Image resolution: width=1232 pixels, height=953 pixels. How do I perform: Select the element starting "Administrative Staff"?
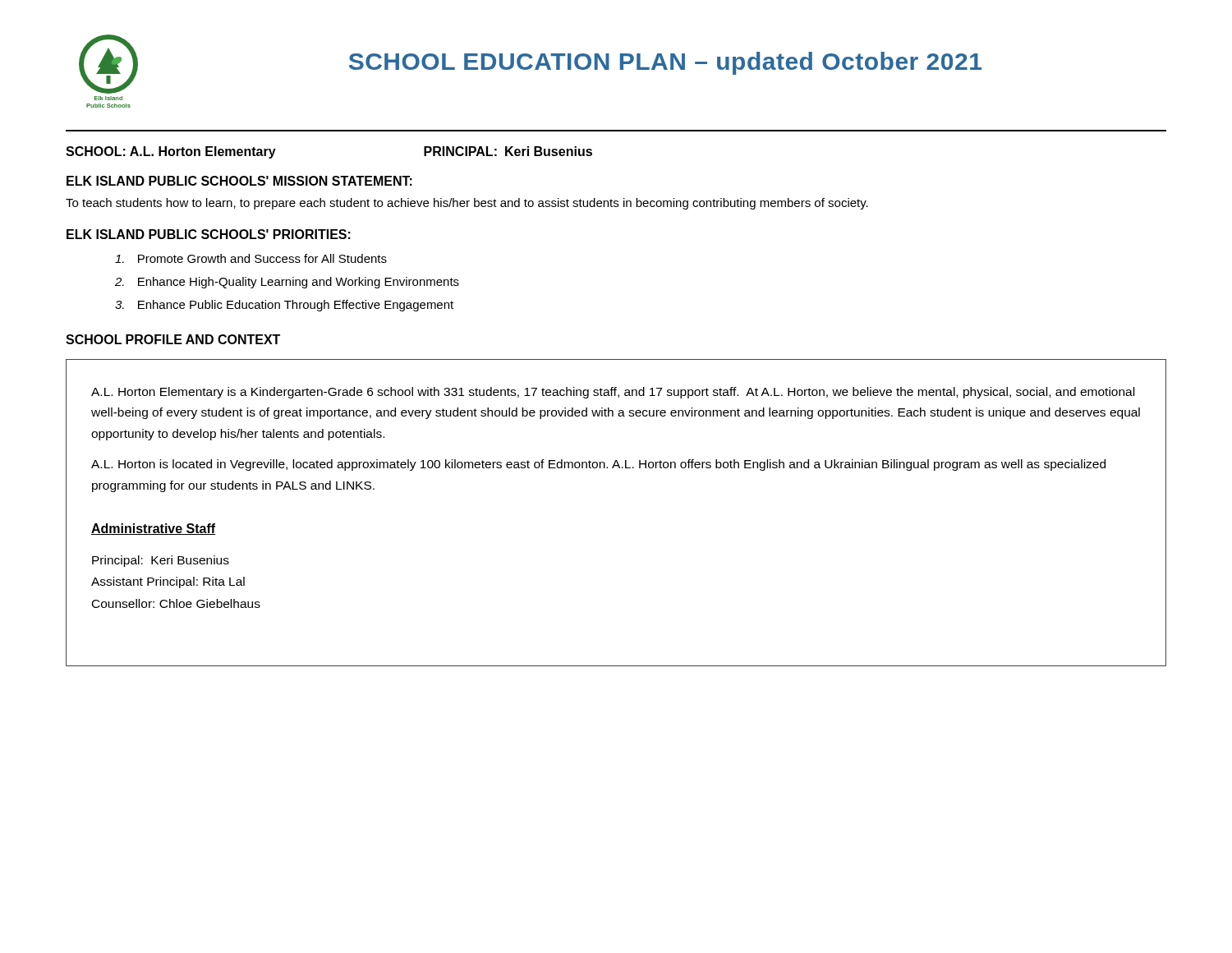tap(153, 529)
